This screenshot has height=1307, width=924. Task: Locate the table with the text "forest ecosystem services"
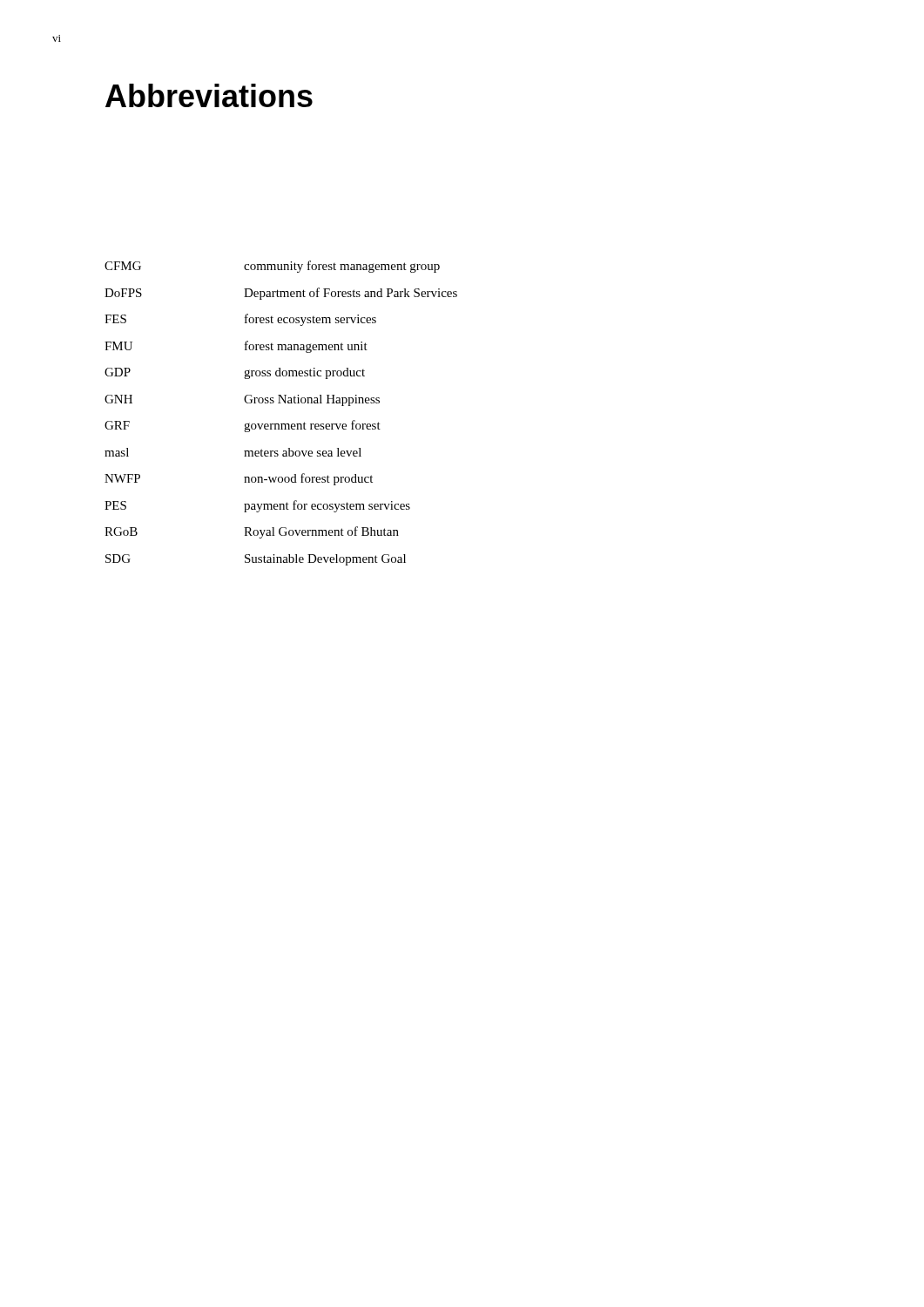pyautogui.click(x=462, y=412)
